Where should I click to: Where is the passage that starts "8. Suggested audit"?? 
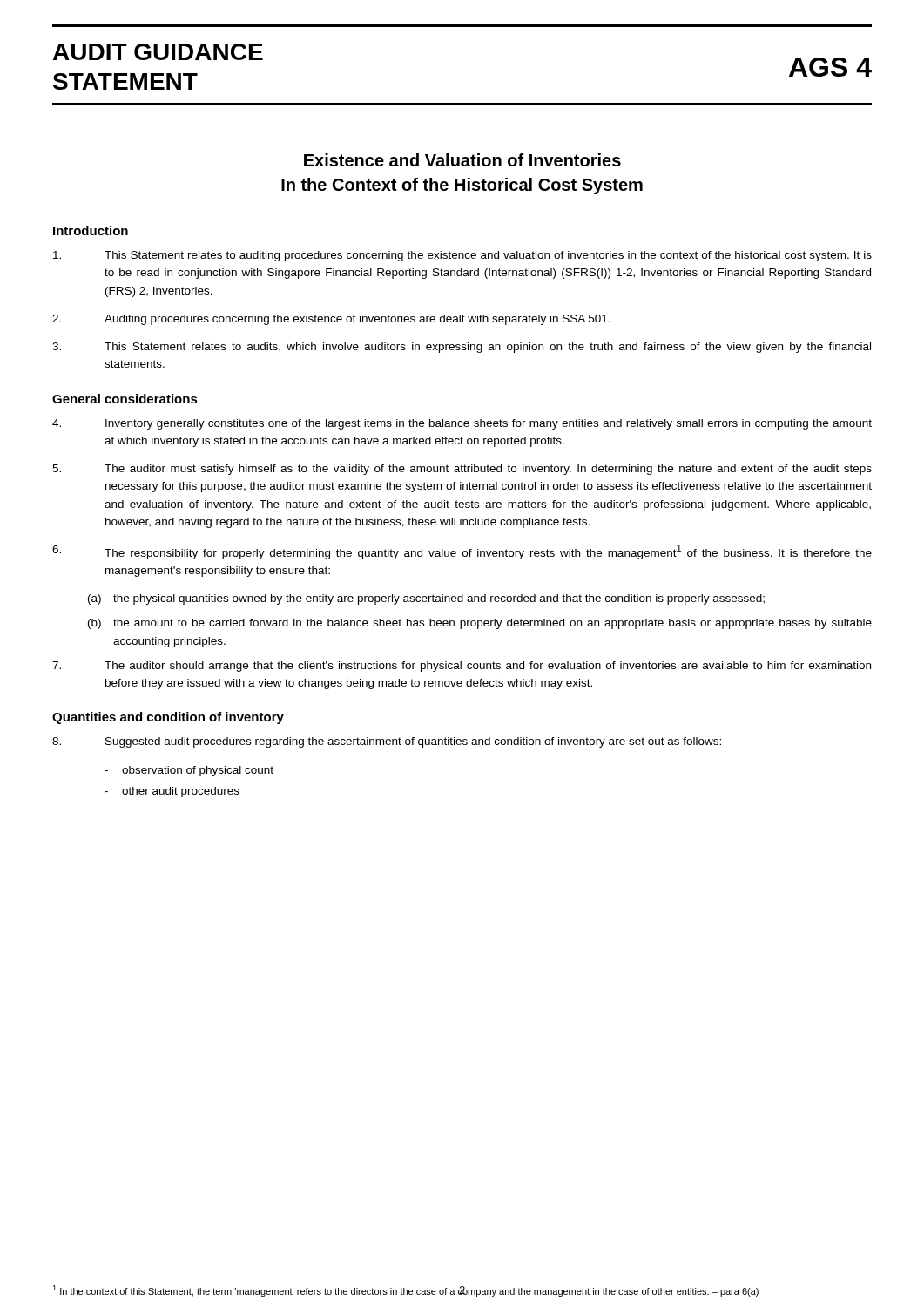[x=462, y=742]
